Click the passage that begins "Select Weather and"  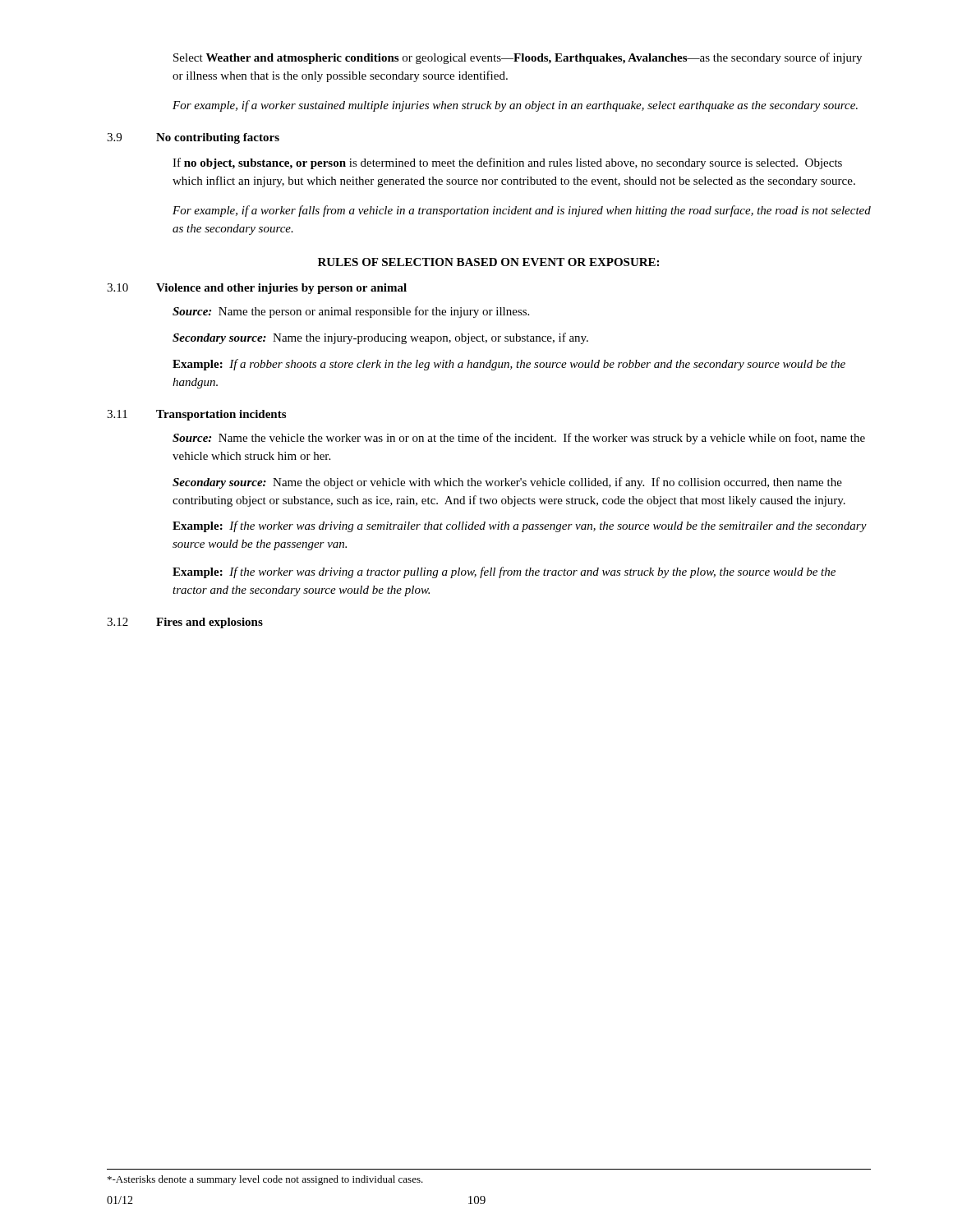[517, 66]
